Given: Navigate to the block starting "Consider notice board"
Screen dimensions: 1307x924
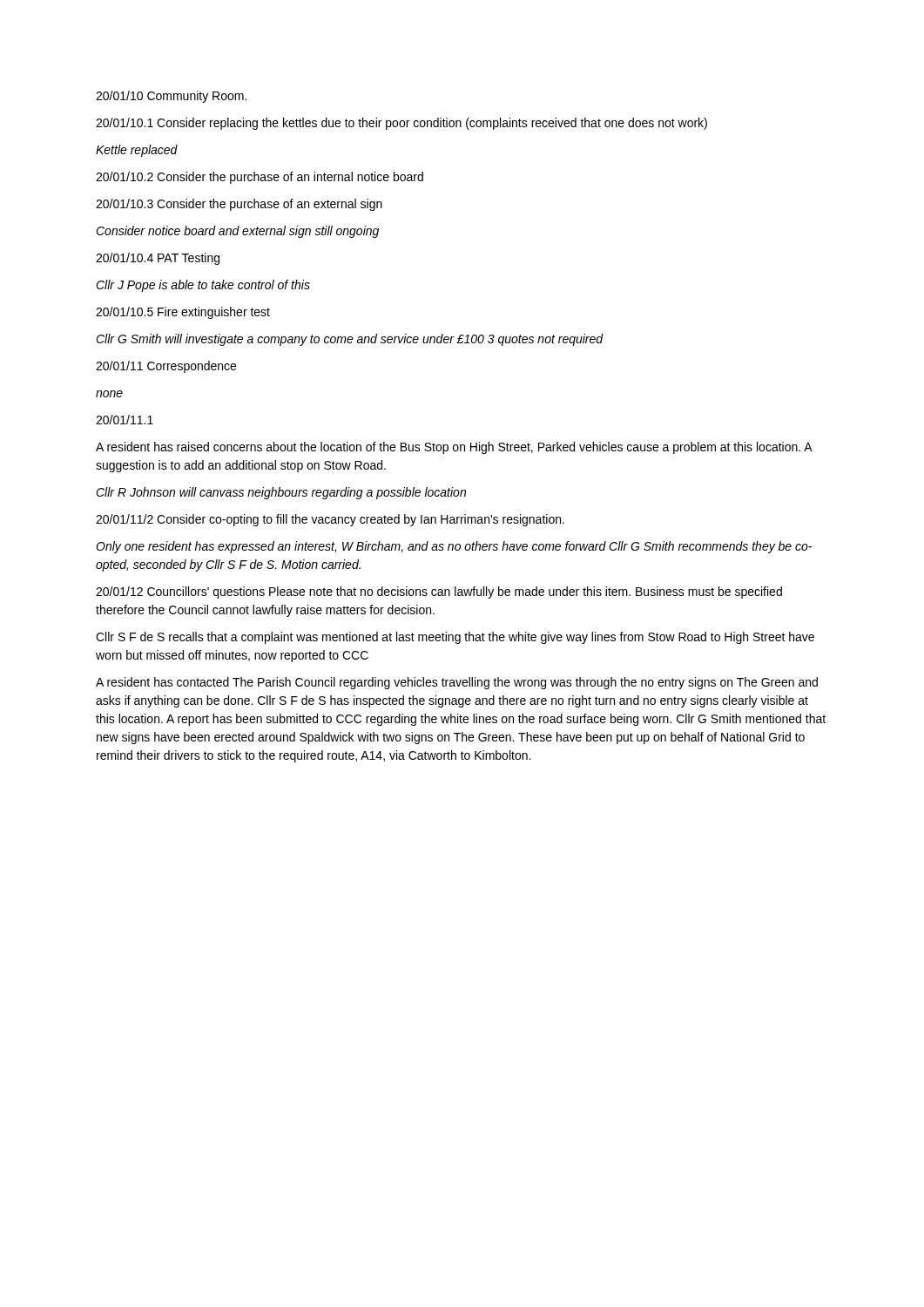Looking at the screenshot, I should click(x=237, y=231).
